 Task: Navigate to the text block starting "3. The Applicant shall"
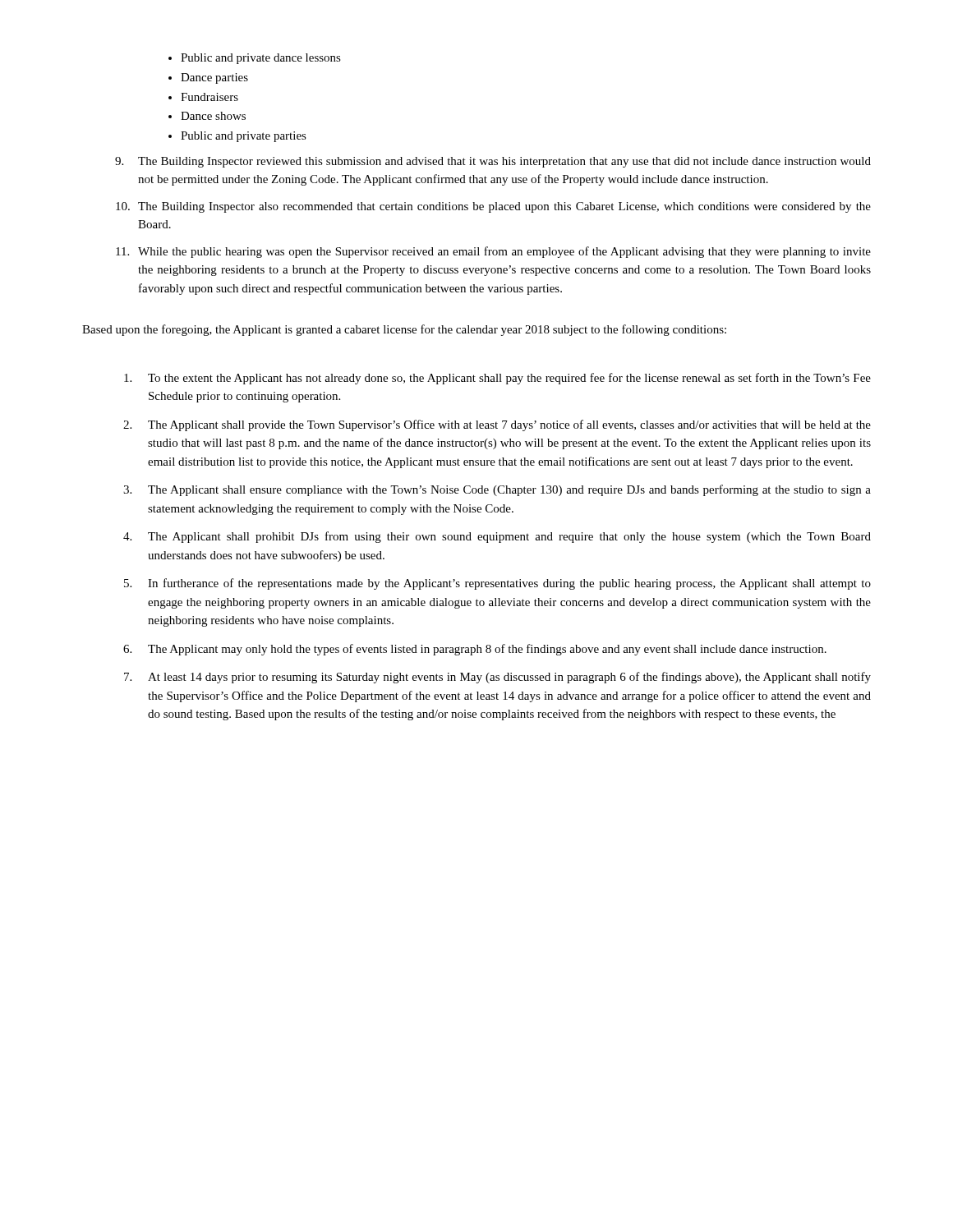(497, 499)
